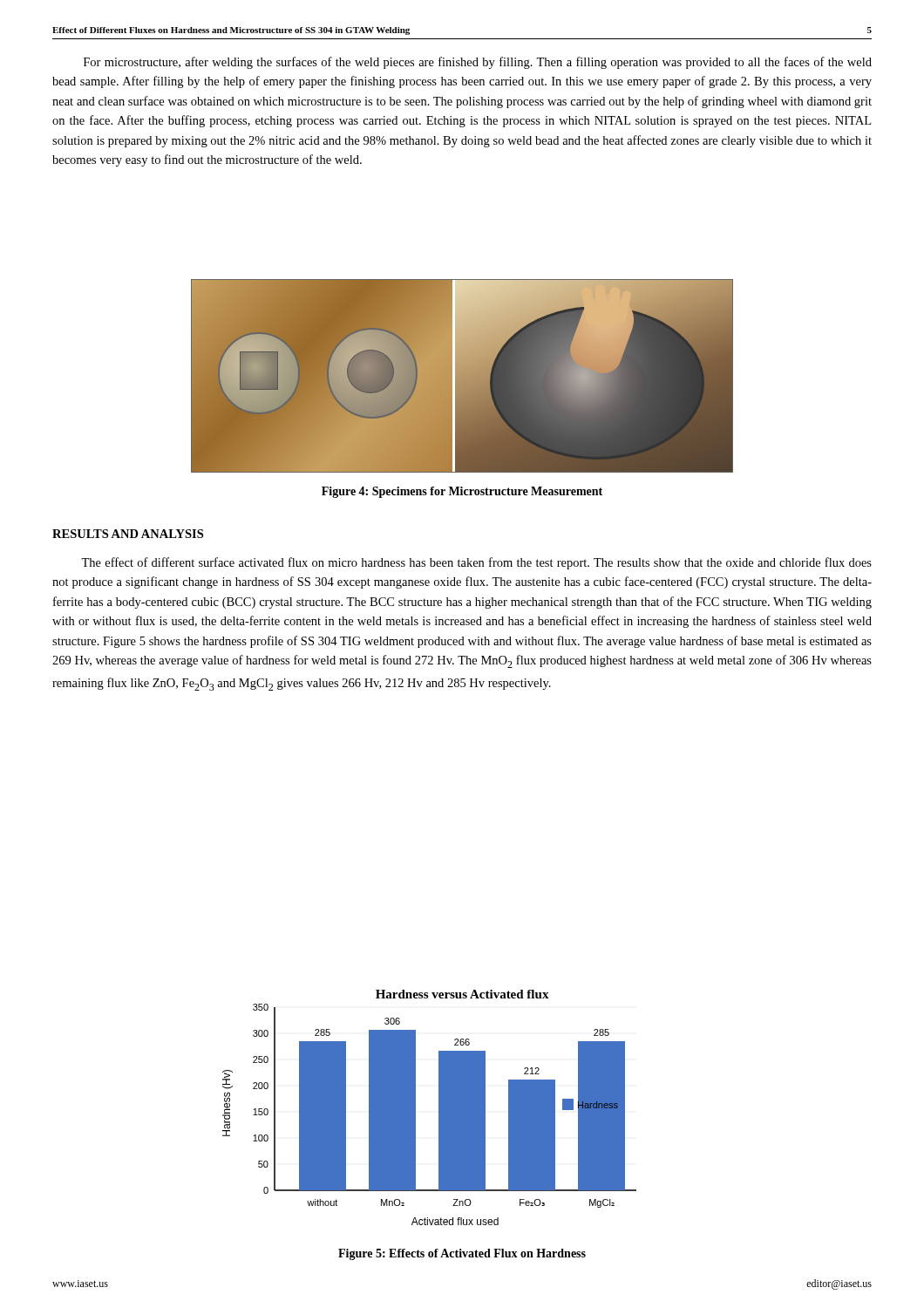Find the passage starting "Figure 5: Effects of Activated Flux"
924x1308 pixels.
(462, 1253)
